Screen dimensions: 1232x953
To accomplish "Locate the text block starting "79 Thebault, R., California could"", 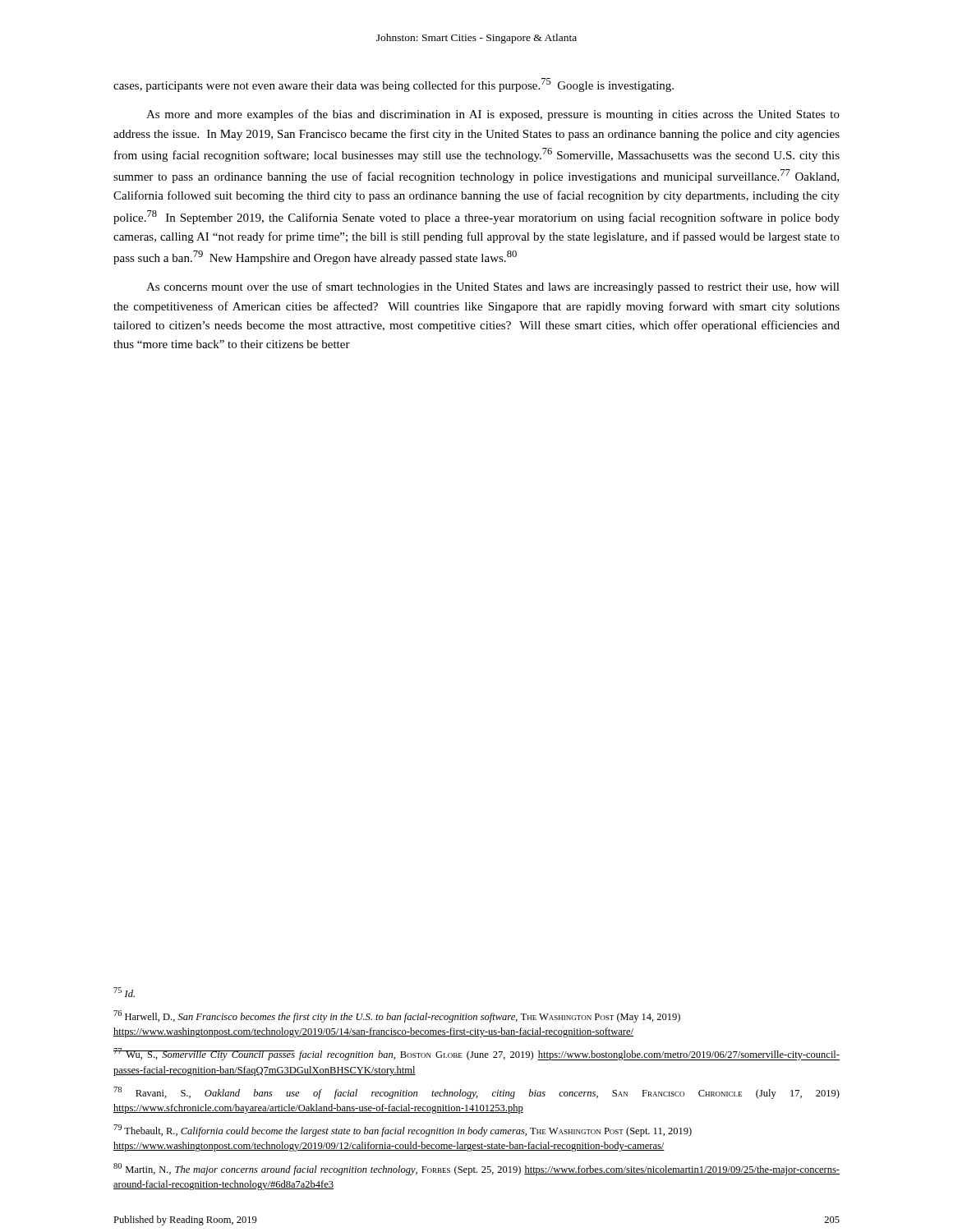I will [x=403, y=1137].
